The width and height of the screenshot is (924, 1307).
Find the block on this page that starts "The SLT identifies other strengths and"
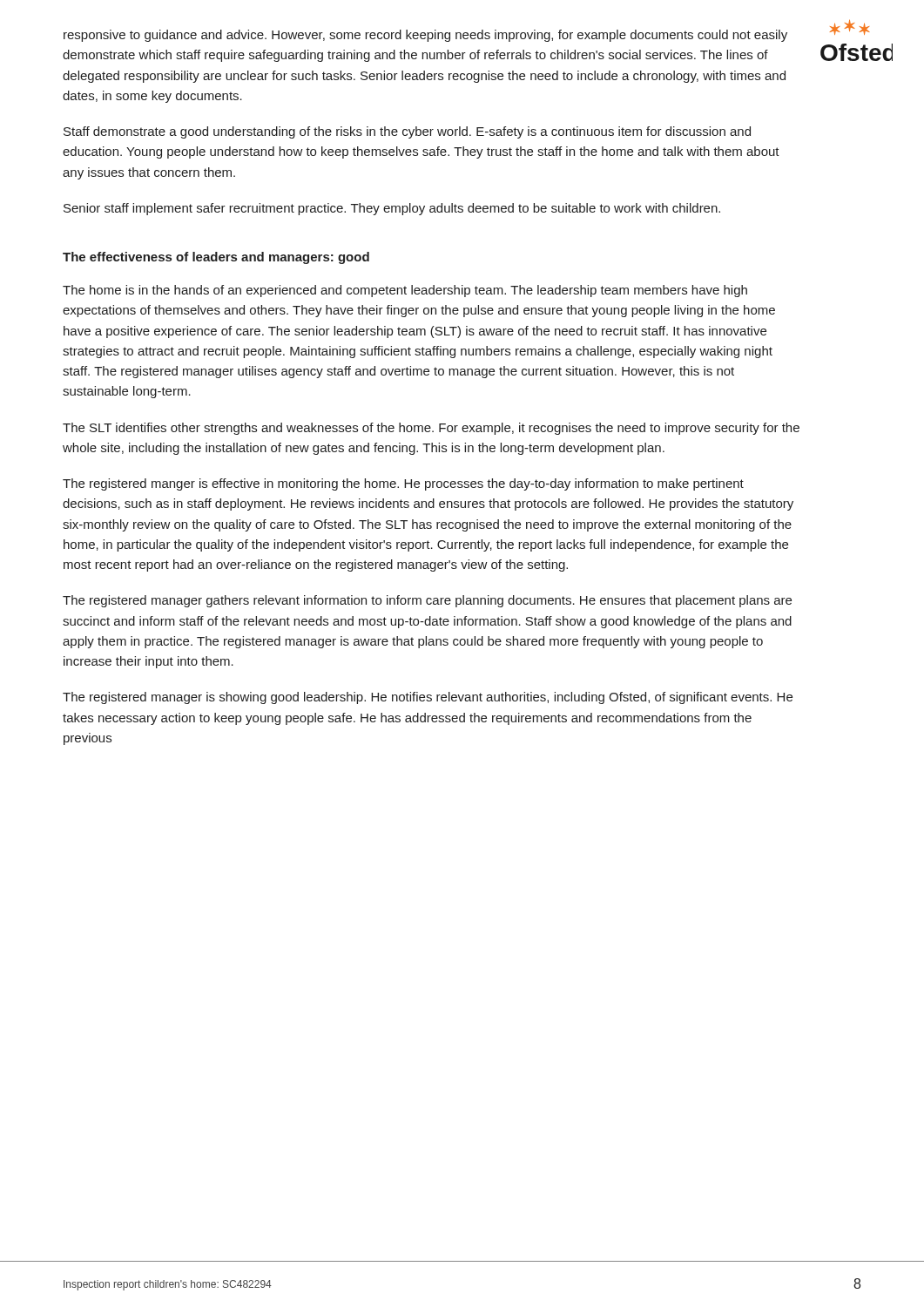coord(431,437)
